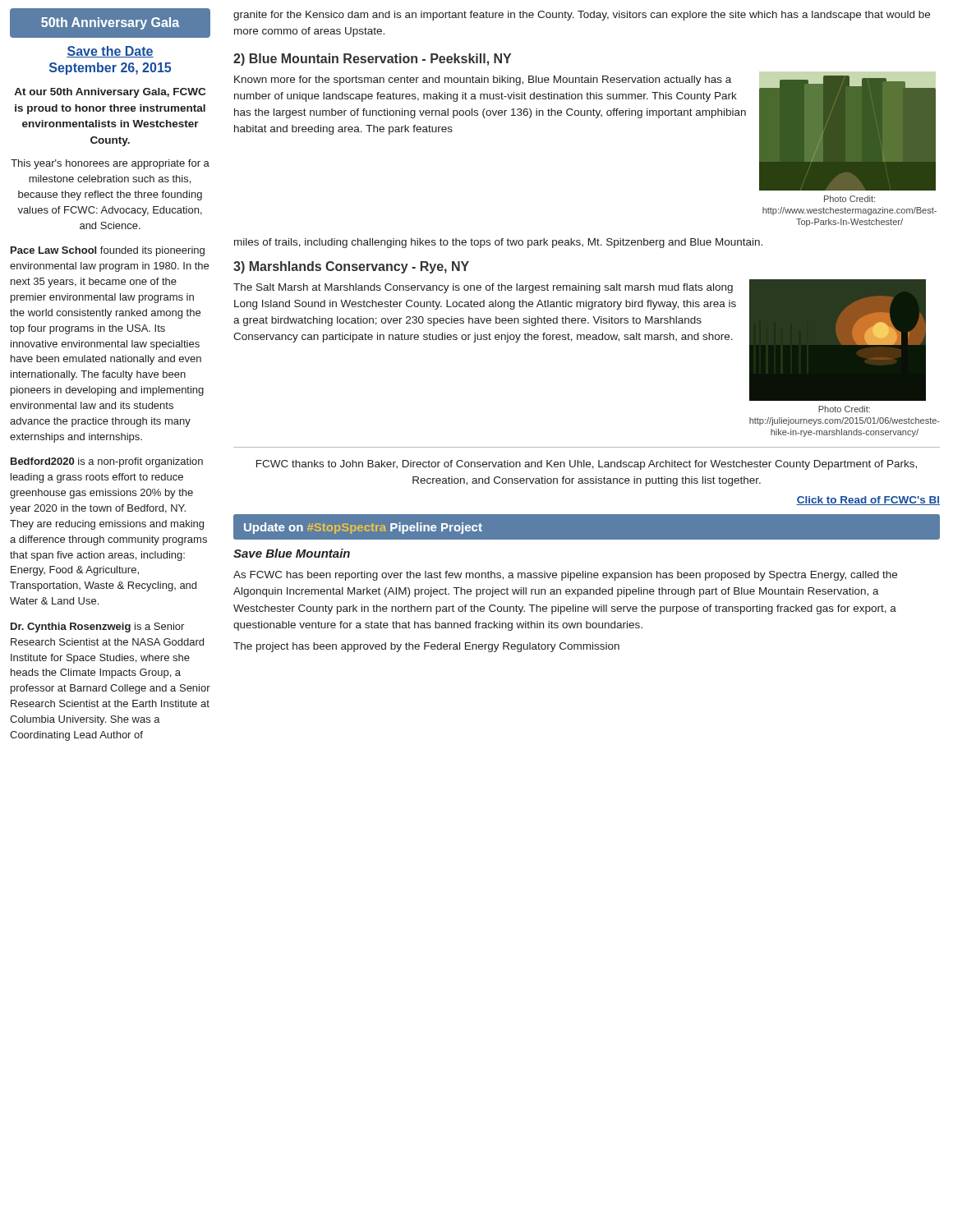The height and width of the screenshot is (1232, 953).
Task: Locate the text block that says "At our 50th"
Action: pyautogui.click(x=110, y=116)
